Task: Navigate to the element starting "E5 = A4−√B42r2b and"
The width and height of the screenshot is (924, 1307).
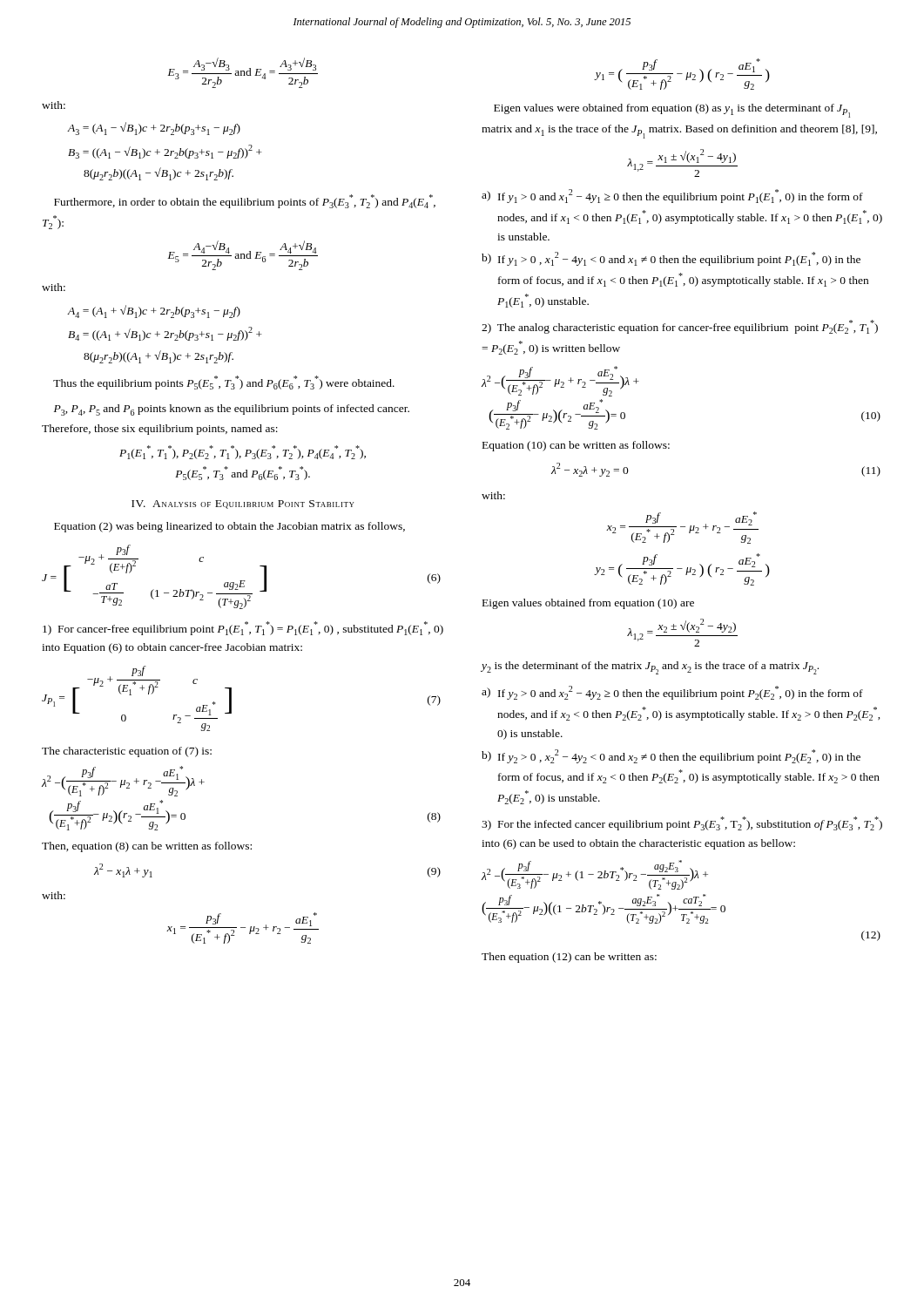Action: pyautogui.click(x=243, y=256)
